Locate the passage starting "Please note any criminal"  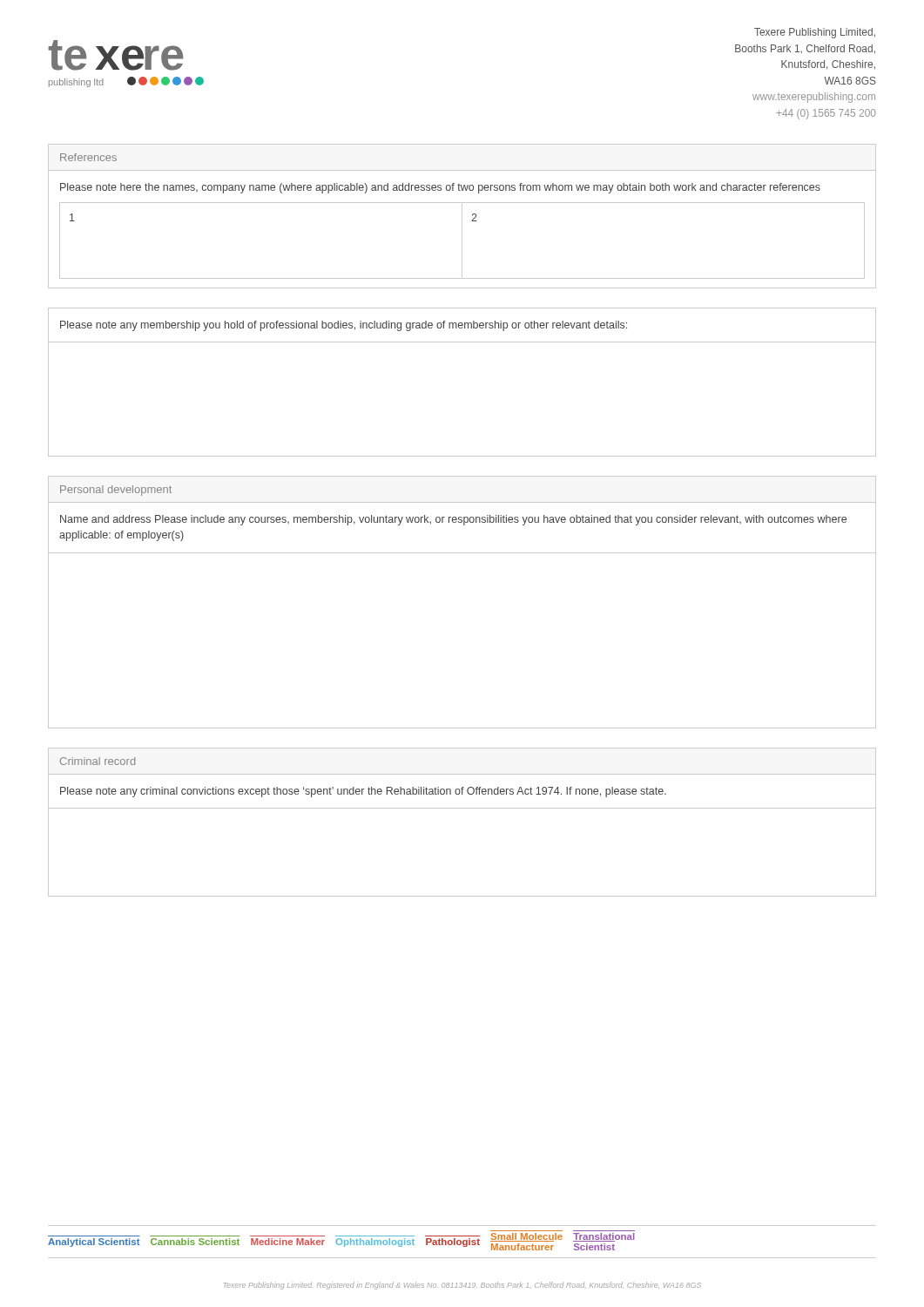(363, 791)
